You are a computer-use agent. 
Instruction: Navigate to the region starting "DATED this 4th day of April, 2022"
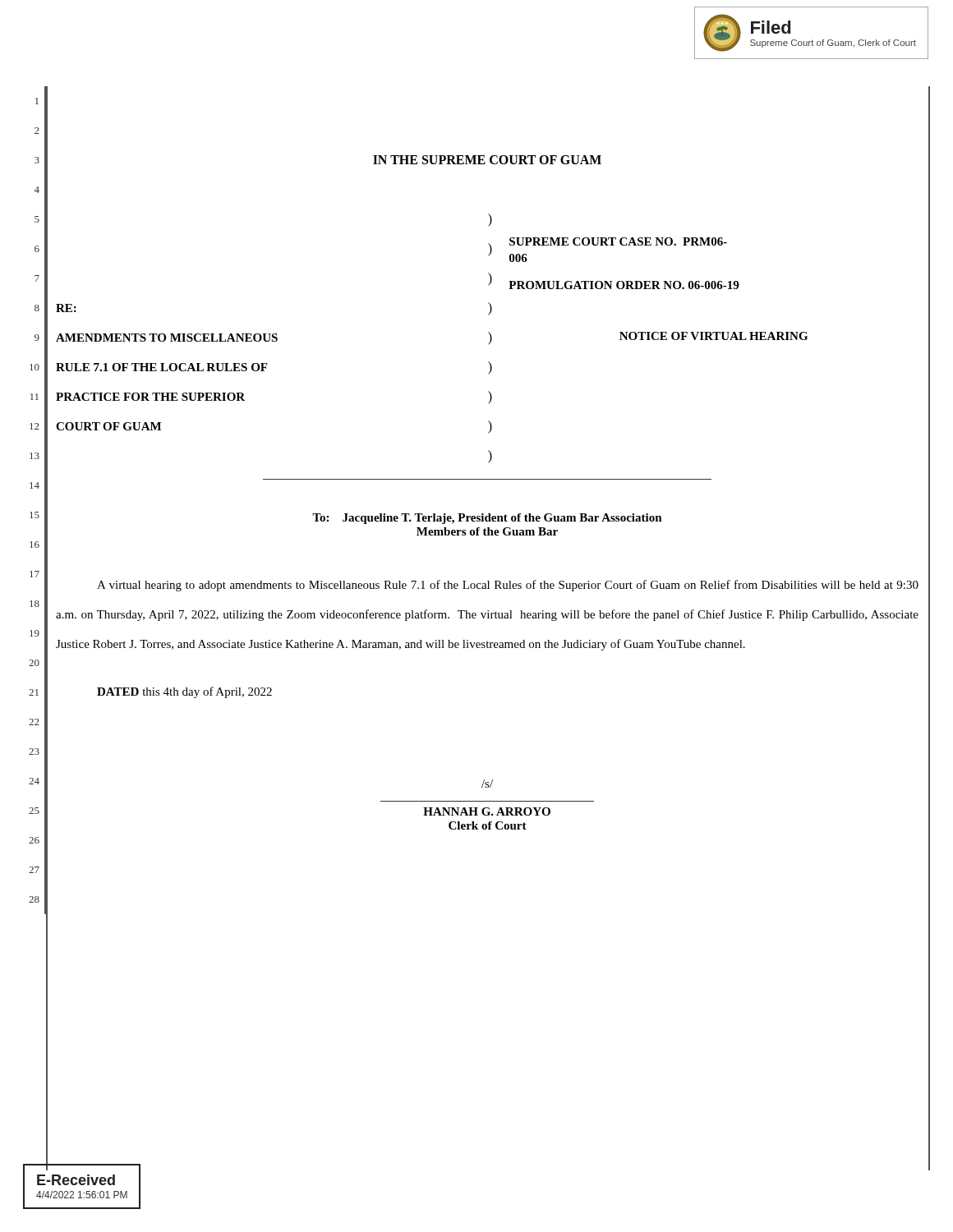[x=185, y=692]
